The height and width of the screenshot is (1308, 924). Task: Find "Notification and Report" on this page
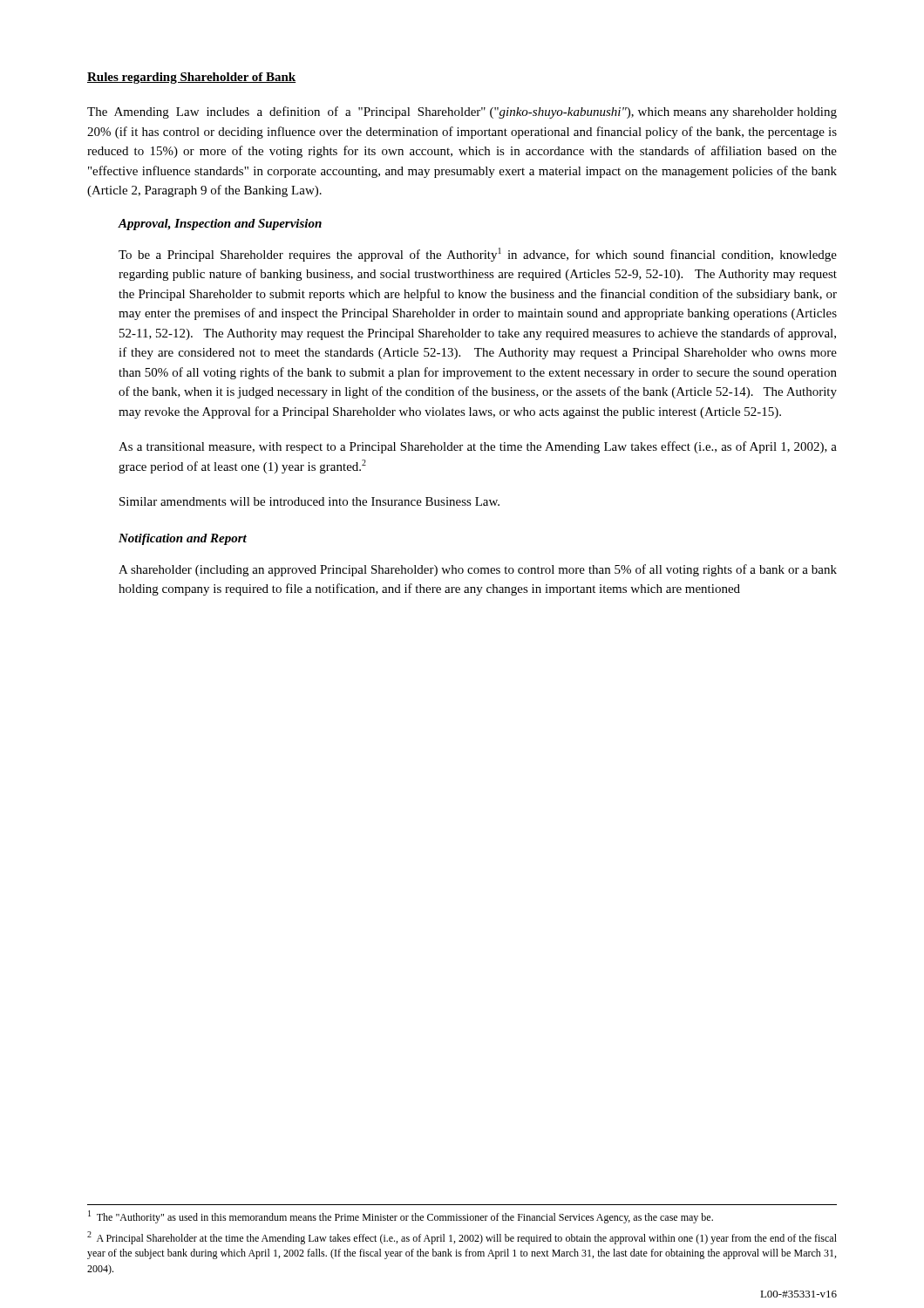[x=182, y=538]
